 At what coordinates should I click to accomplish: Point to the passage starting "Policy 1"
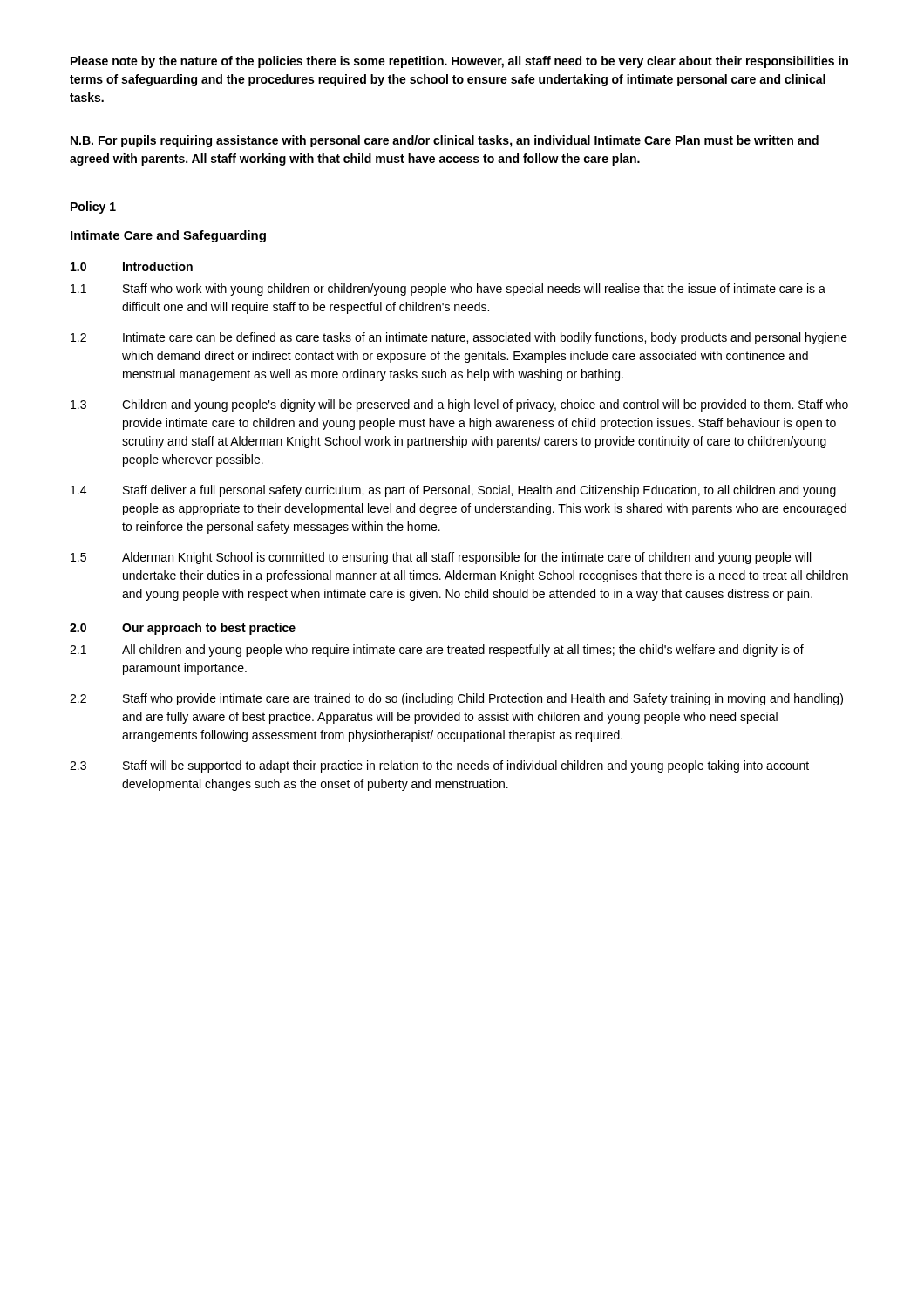coord(93,207)
